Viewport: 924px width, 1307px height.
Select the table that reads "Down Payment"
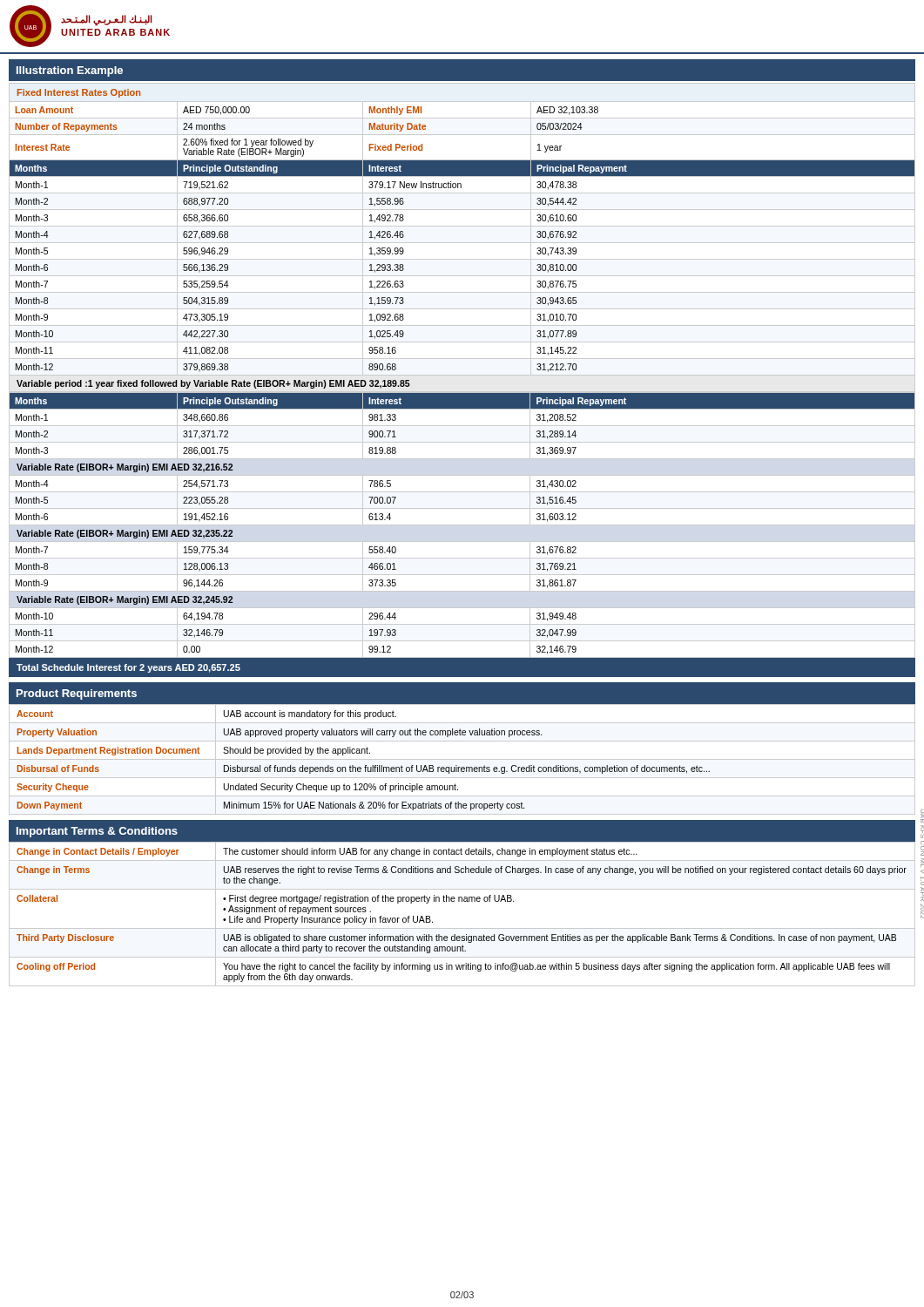pyautogui.click(x=462, y=759)
